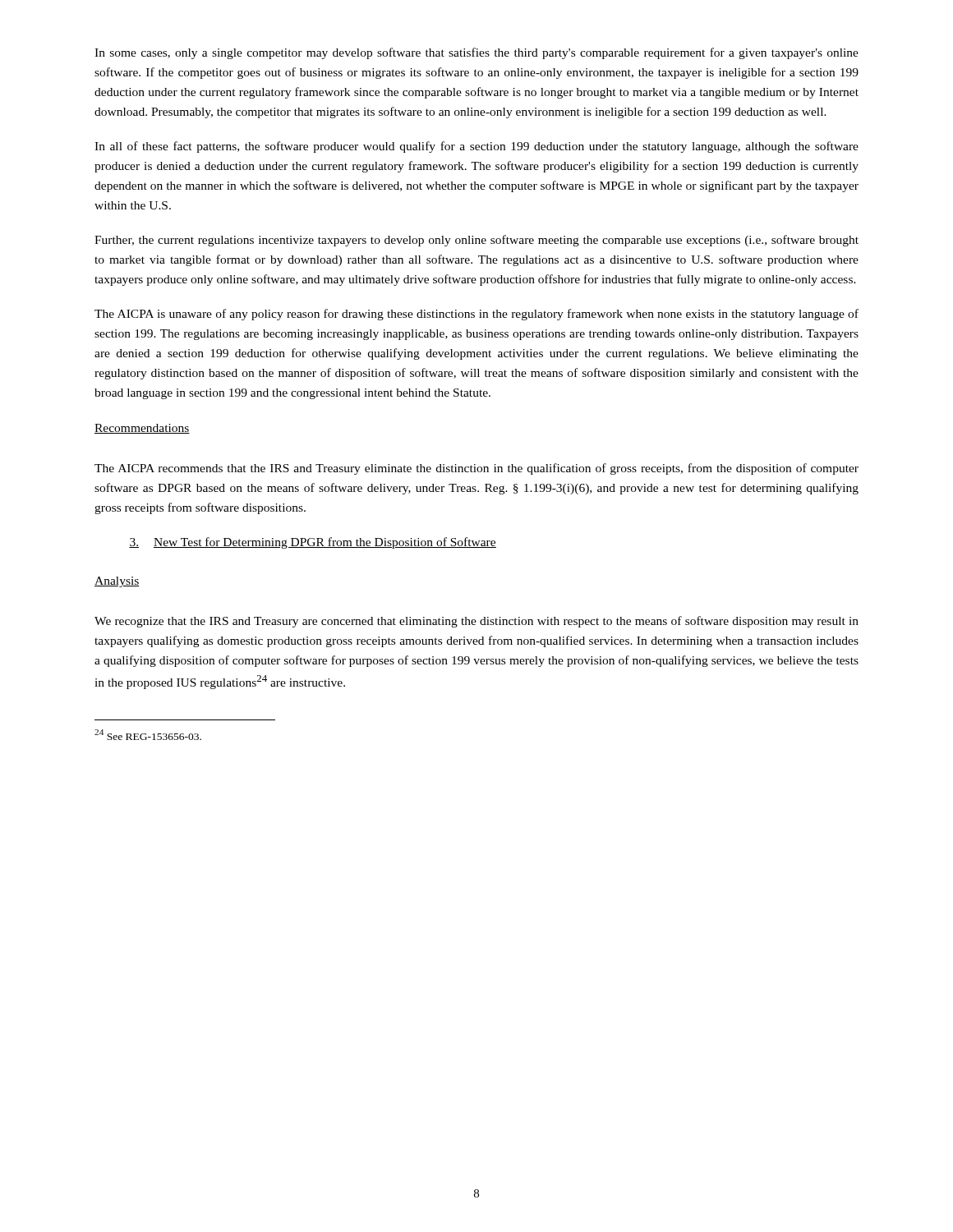Locate the text starting "We recognize that the IRS and Treasury are"

point(476,652)
